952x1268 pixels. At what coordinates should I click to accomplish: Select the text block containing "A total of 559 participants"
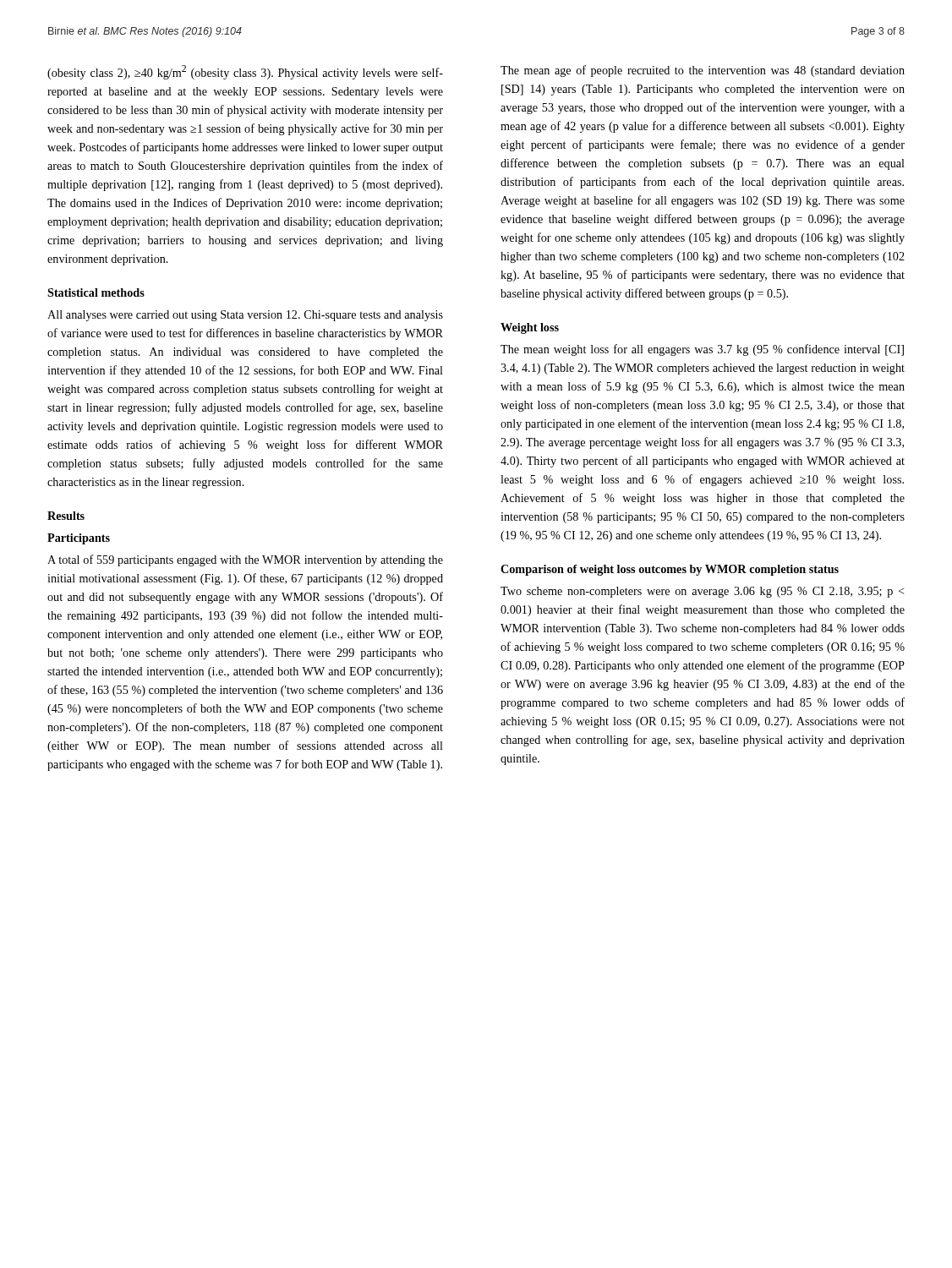(x=245, y=662)
